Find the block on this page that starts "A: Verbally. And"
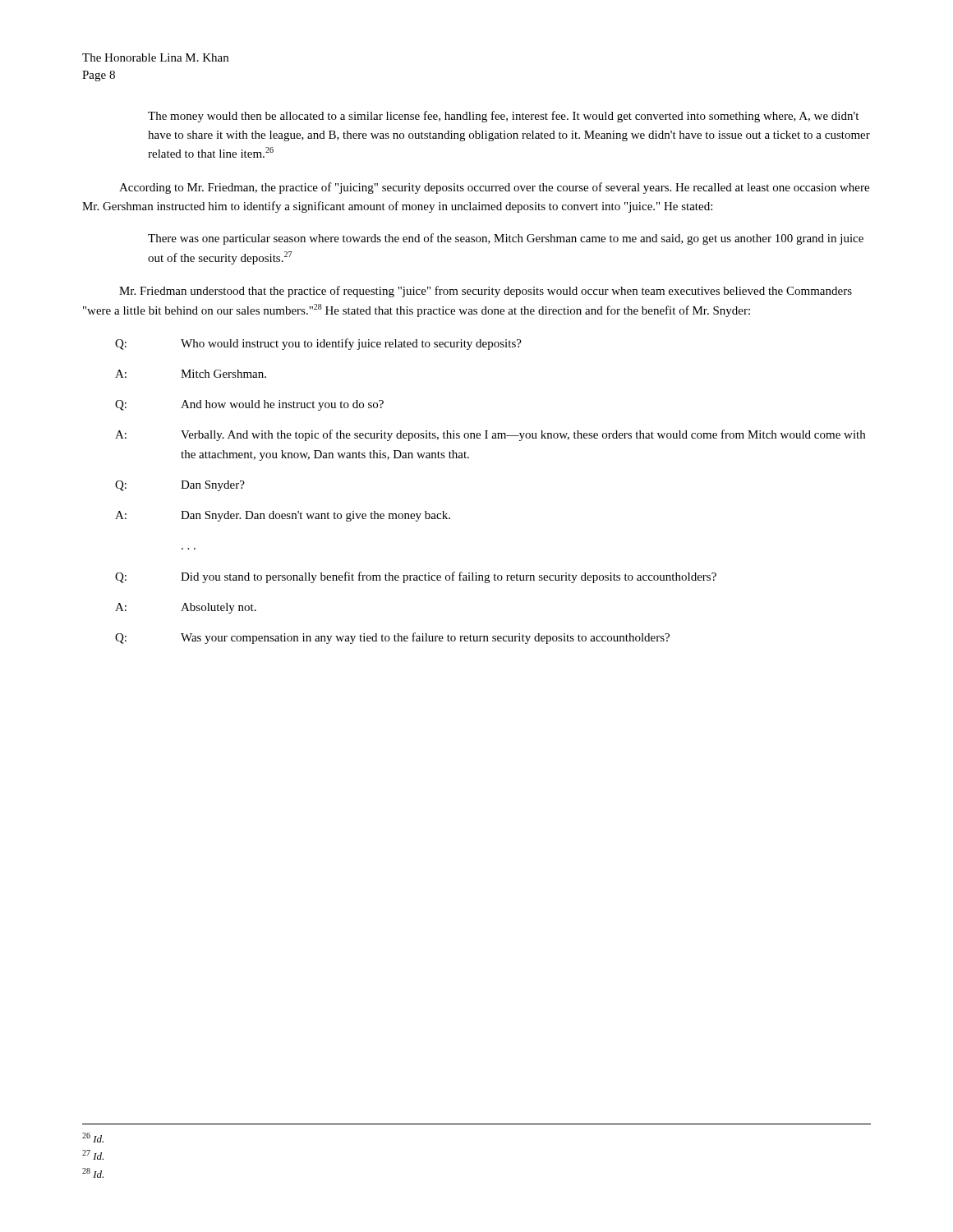 [476, 445]
